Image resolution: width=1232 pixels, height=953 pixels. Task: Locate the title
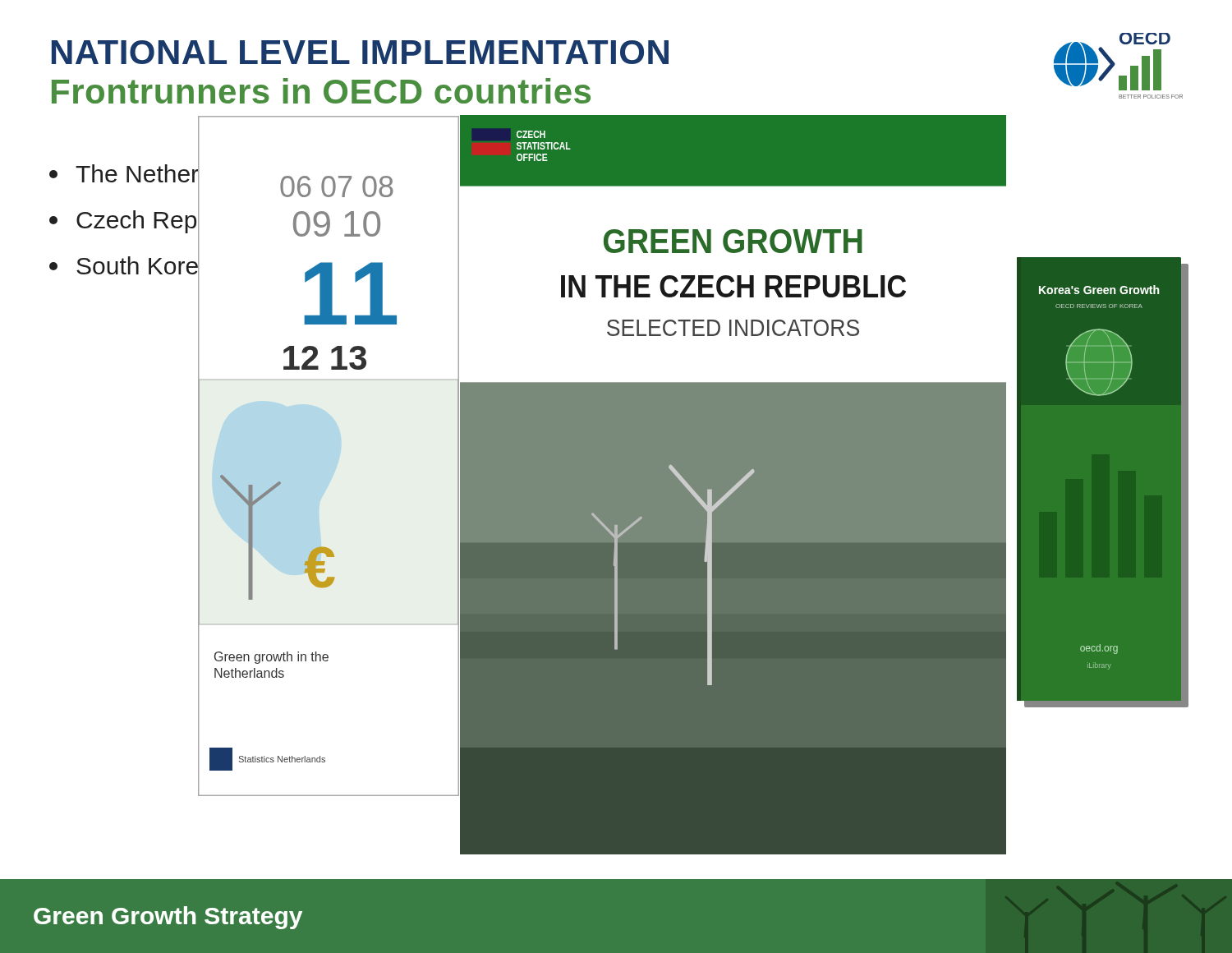(x=360, y=73)
